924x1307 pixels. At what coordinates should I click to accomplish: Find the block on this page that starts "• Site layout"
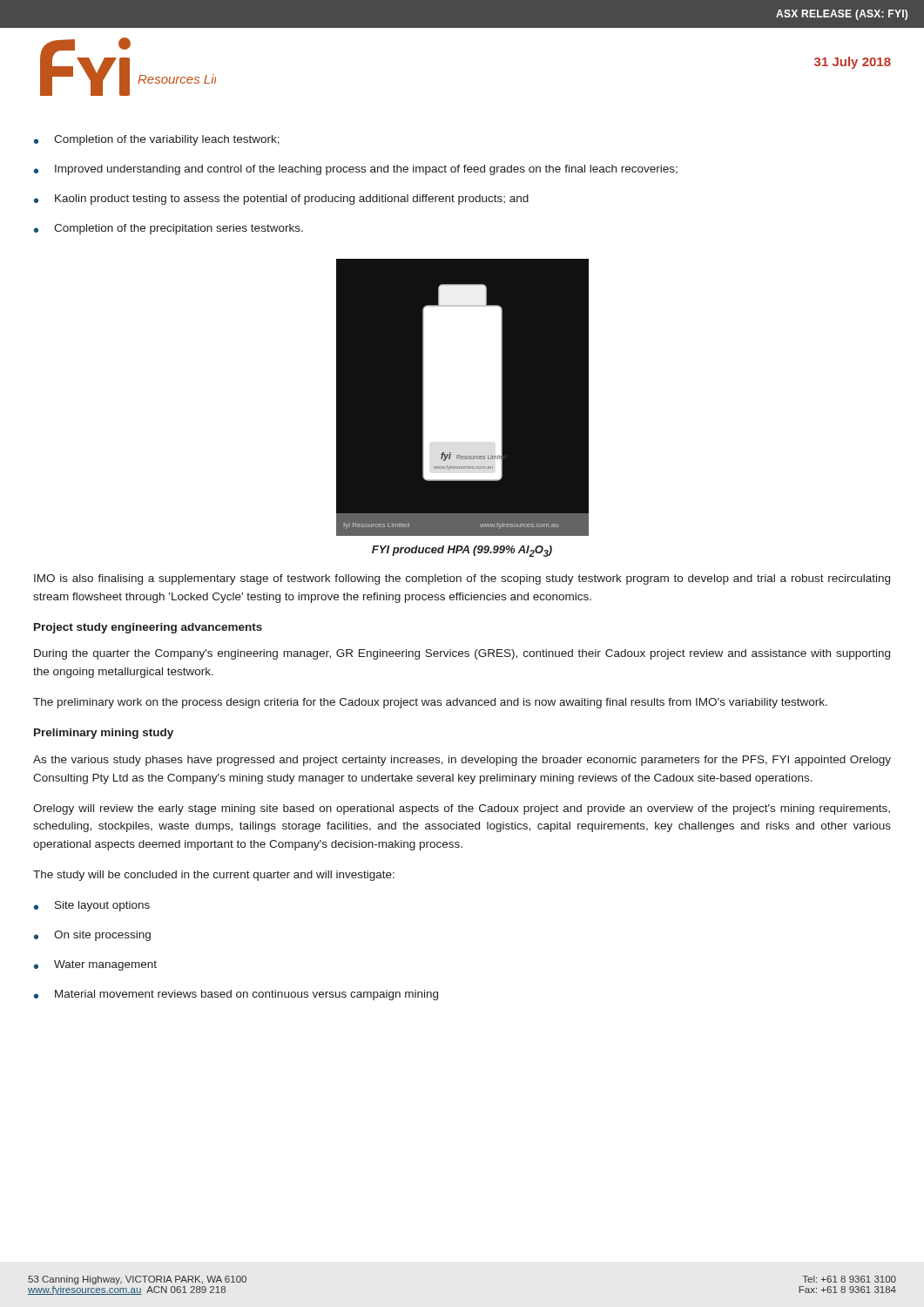pos(92,909)
